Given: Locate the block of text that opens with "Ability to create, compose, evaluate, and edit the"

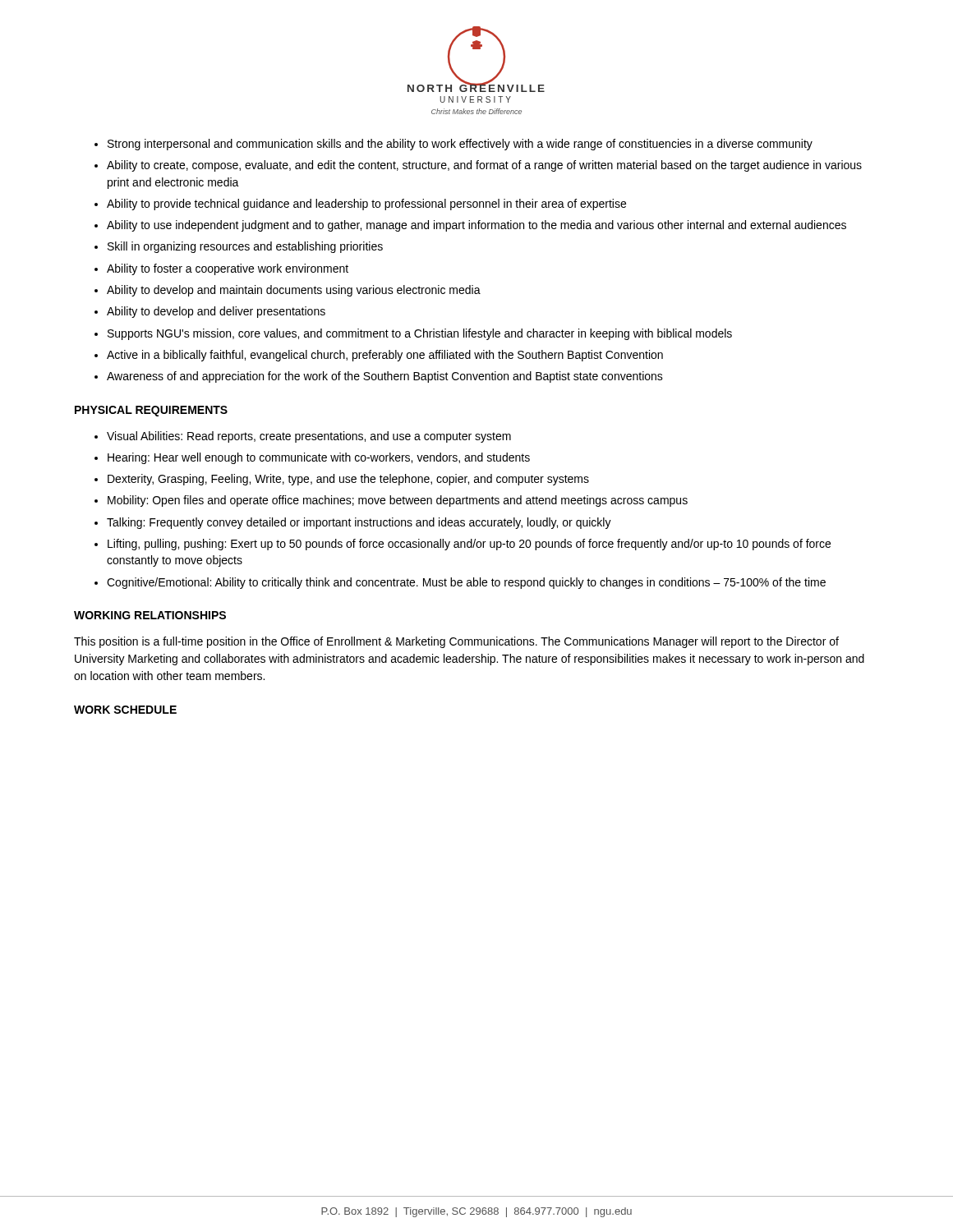Looking at the screenshot, I should 484,174.
